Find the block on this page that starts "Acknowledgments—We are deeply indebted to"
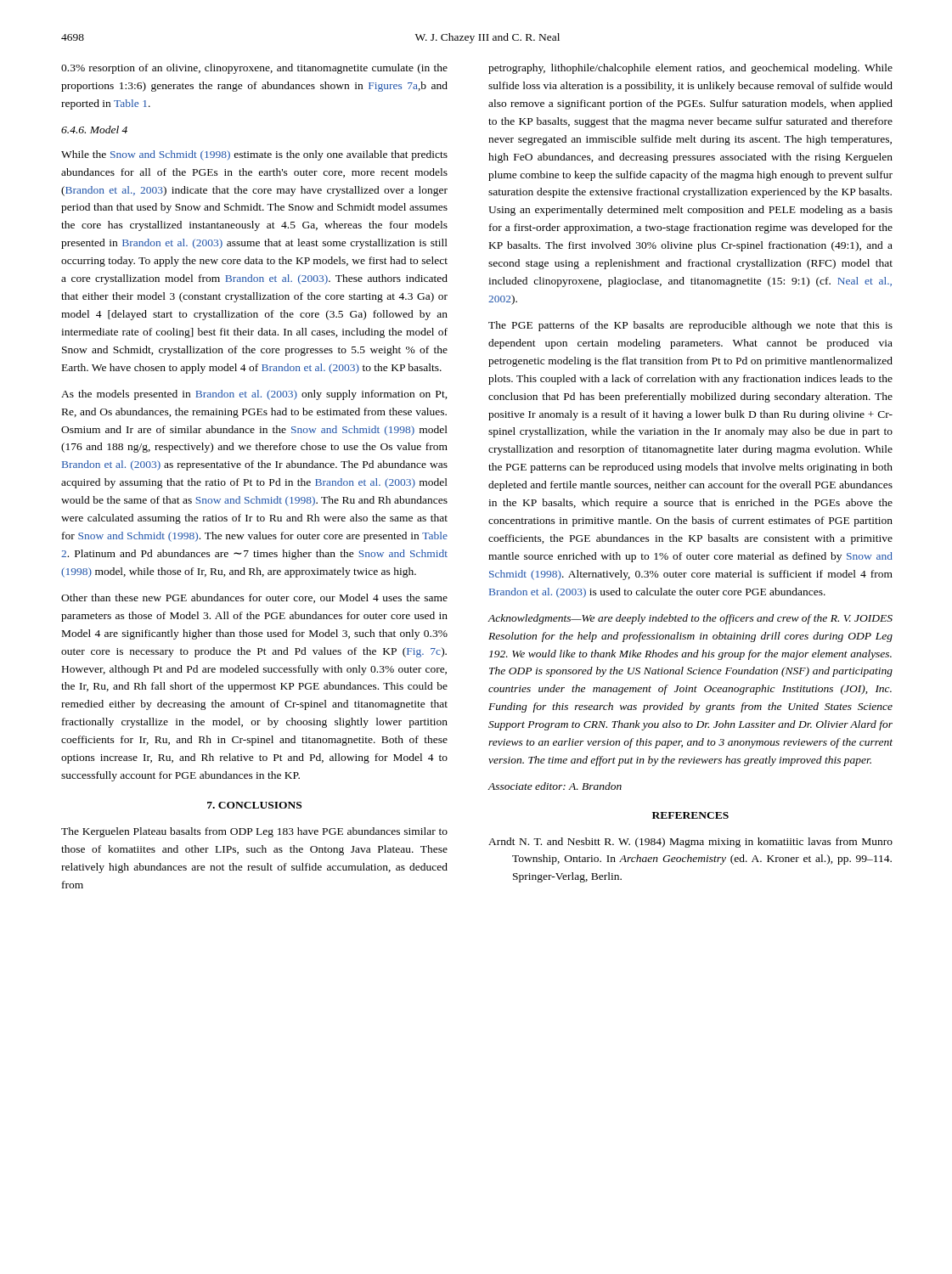The height and width of the screenshot is (1274, 952). pos(690,689)
